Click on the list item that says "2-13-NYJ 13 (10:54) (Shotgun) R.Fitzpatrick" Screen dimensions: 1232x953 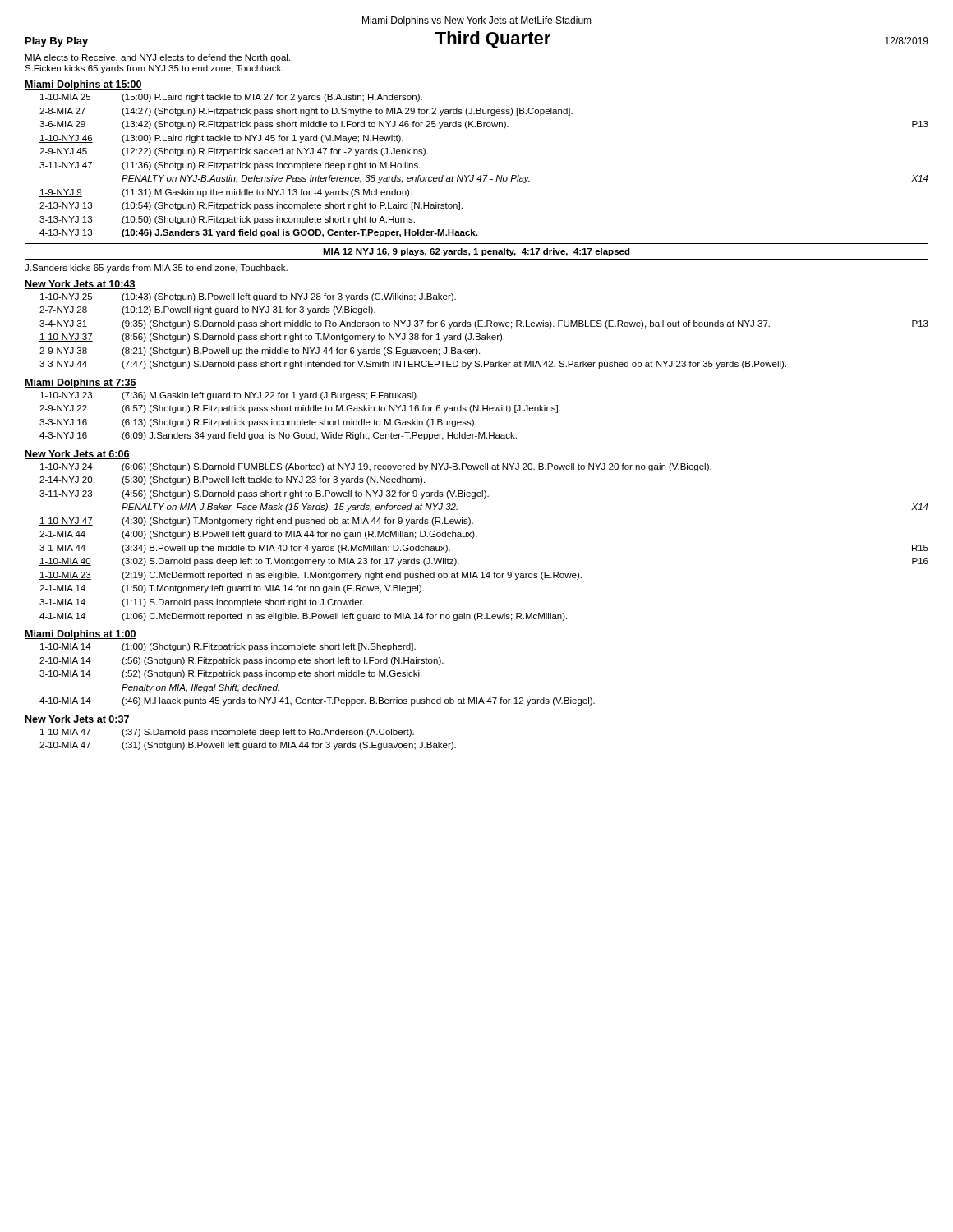coord(461,206)
